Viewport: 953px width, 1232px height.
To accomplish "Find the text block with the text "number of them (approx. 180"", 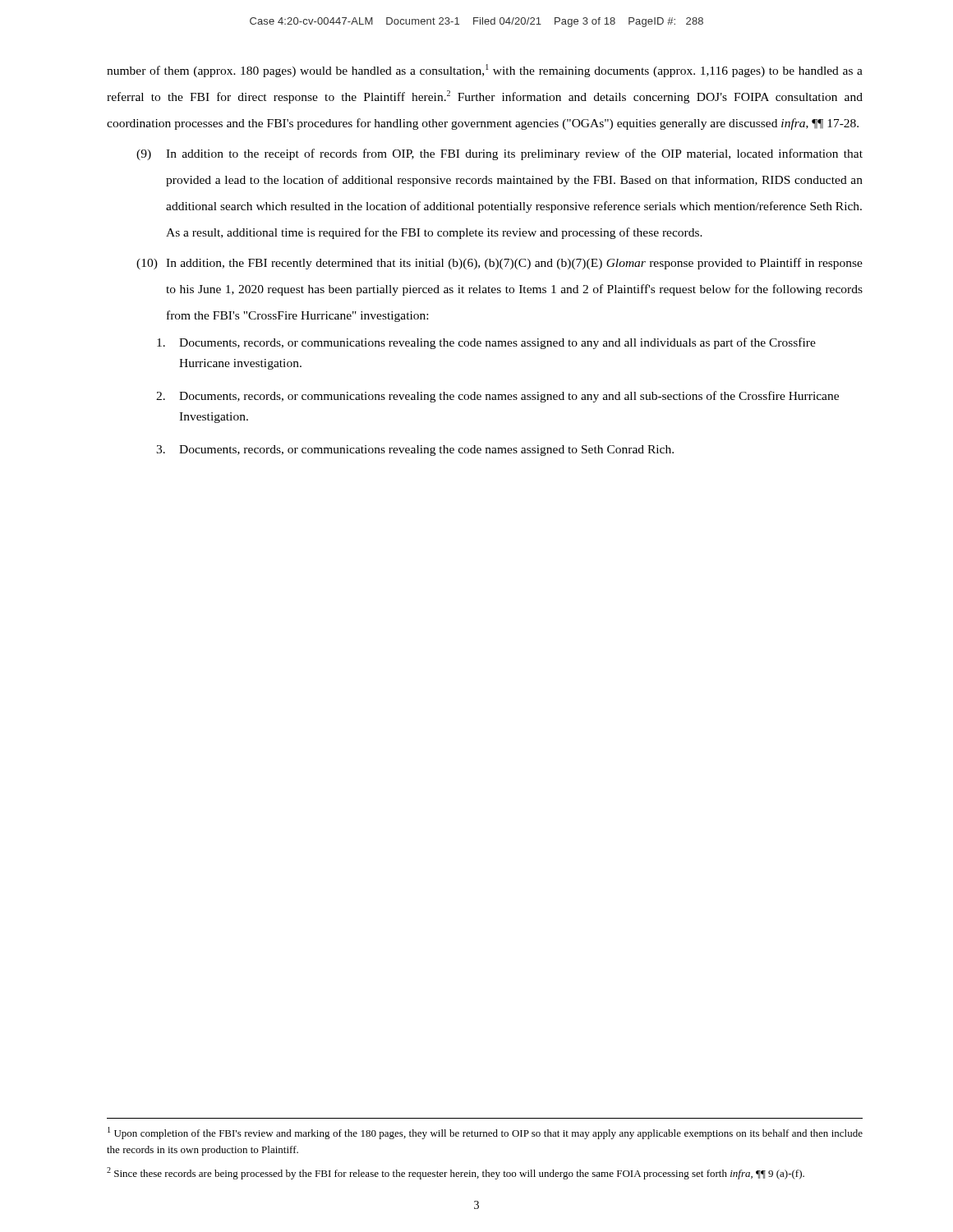I will 485,96.
